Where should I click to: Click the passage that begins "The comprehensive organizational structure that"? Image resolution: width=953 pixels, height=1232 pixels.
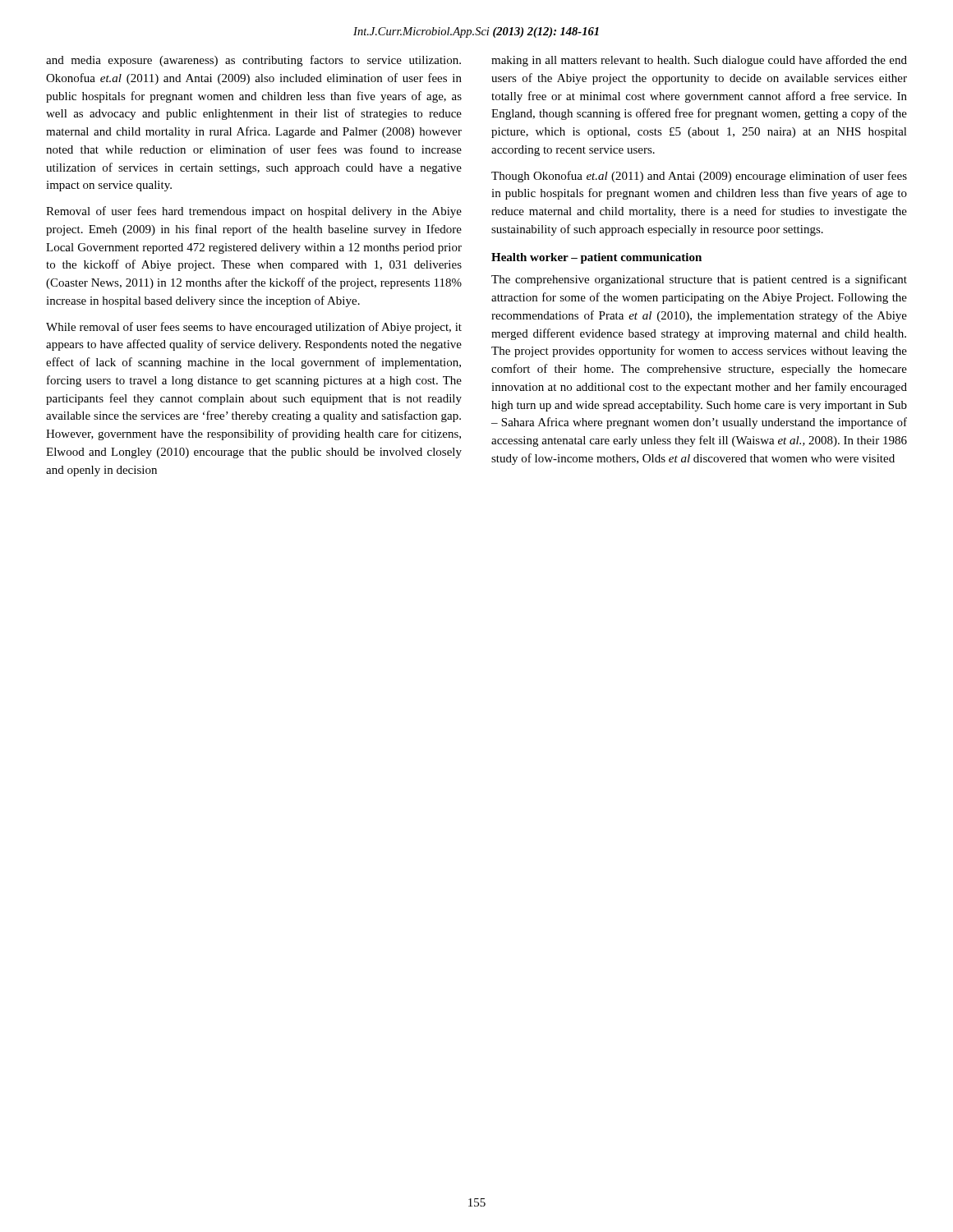click(x=699, y=370)
